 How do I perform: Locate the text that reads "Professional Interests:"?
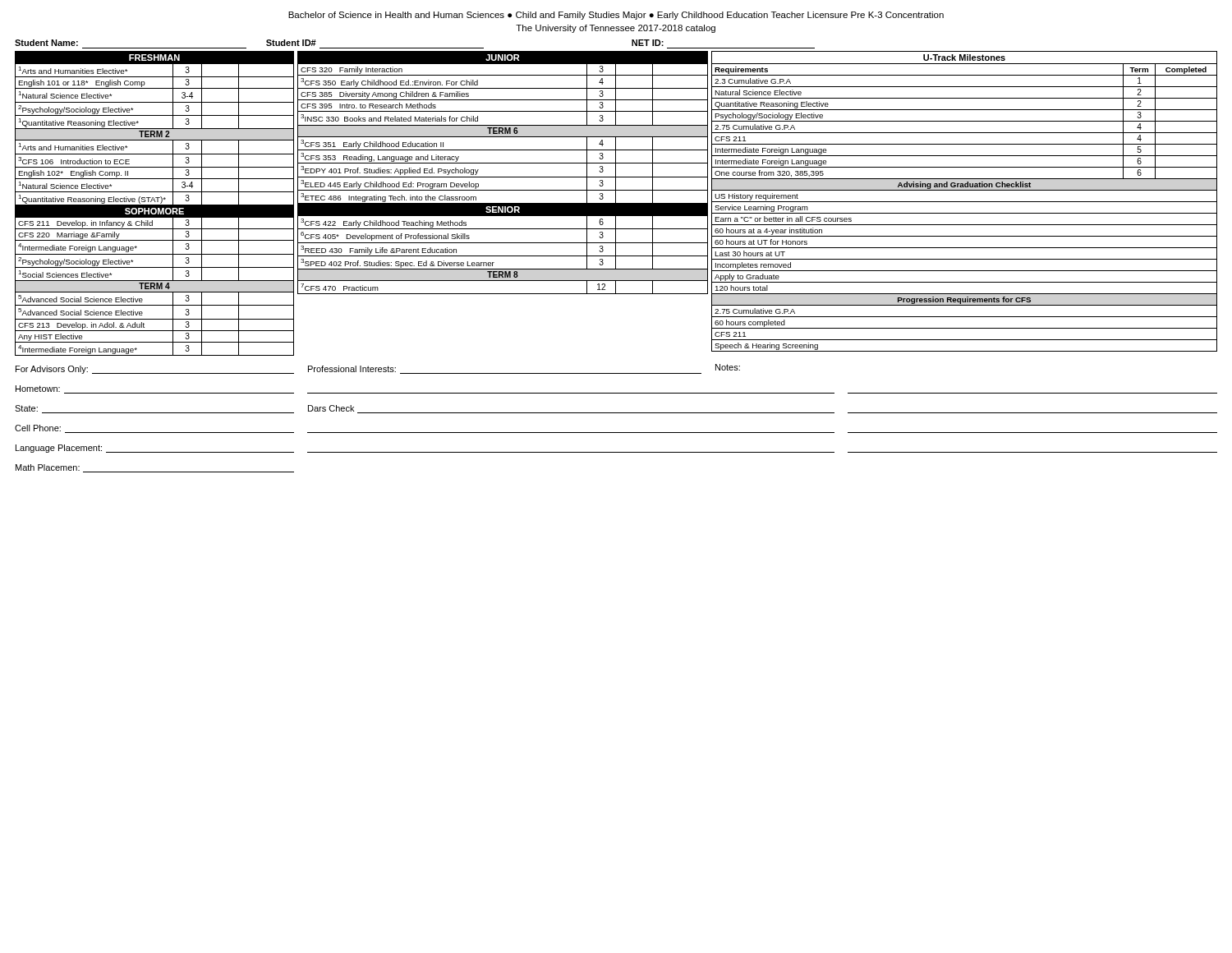pos(504,368)
